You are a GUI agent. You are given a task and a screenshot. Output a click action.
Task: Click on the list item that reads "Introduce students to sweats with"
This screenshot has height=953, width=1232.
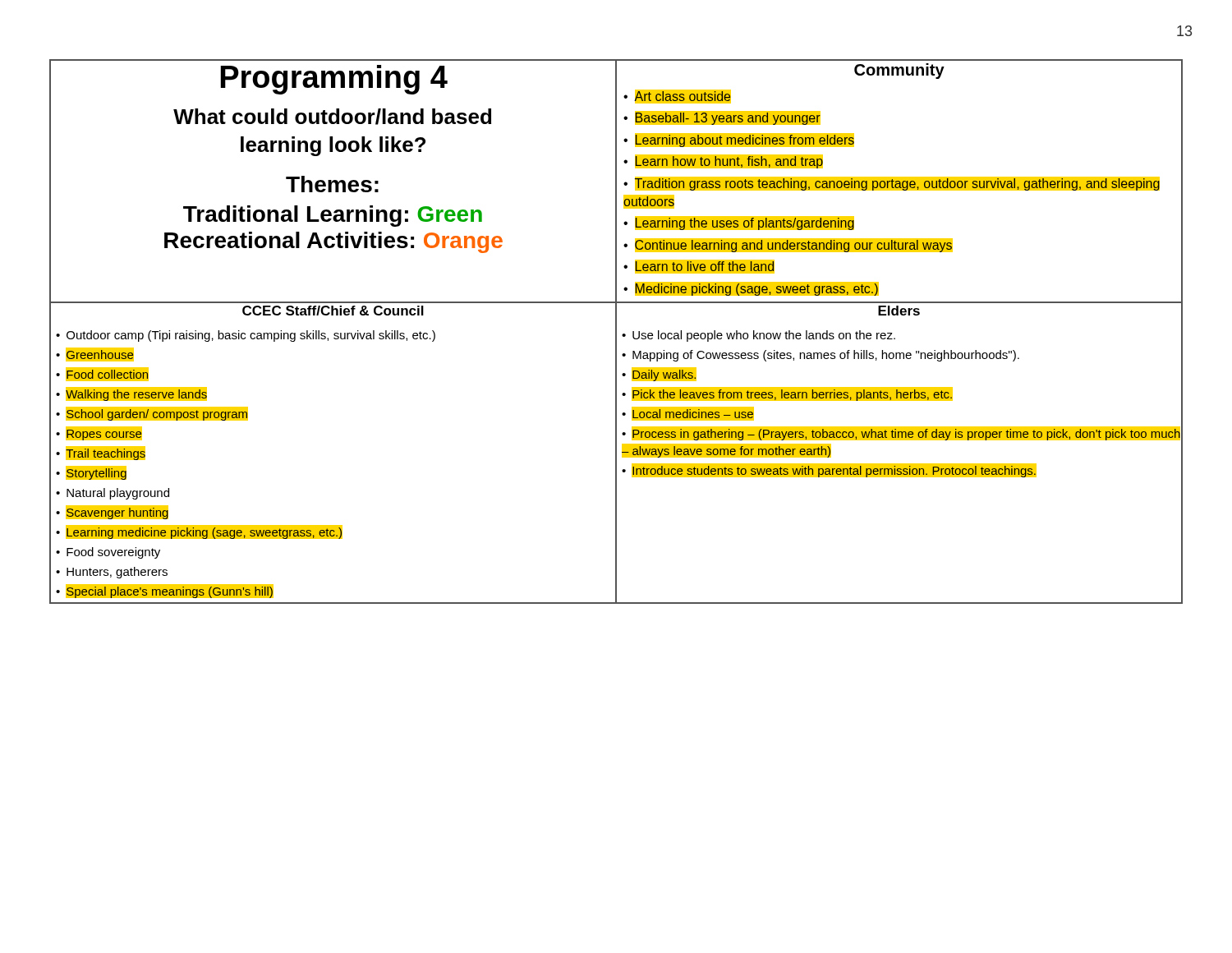pyautogui.click(x=834, y=470)
